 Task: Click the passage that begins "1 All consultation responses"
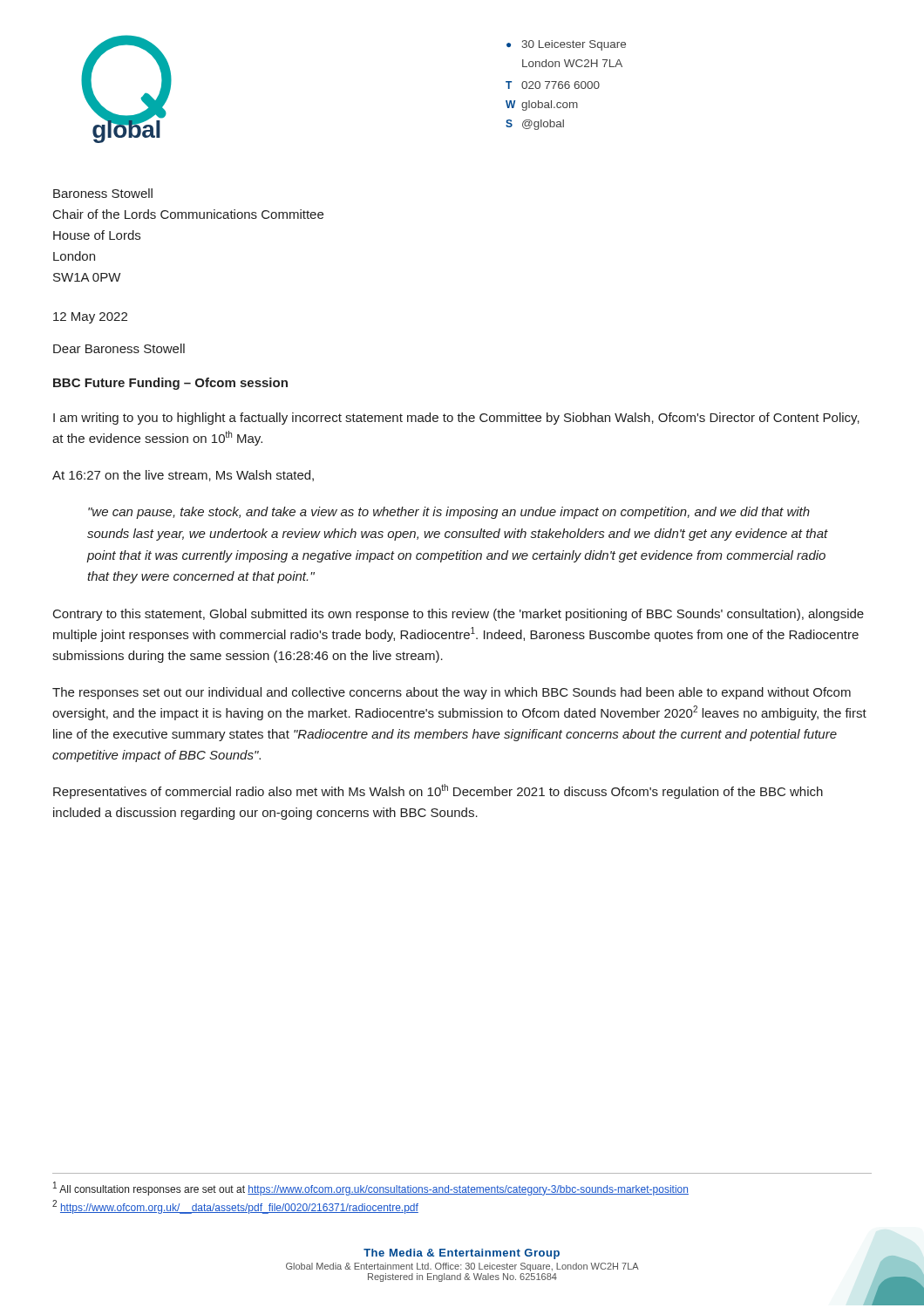(x=370, y=1188)
